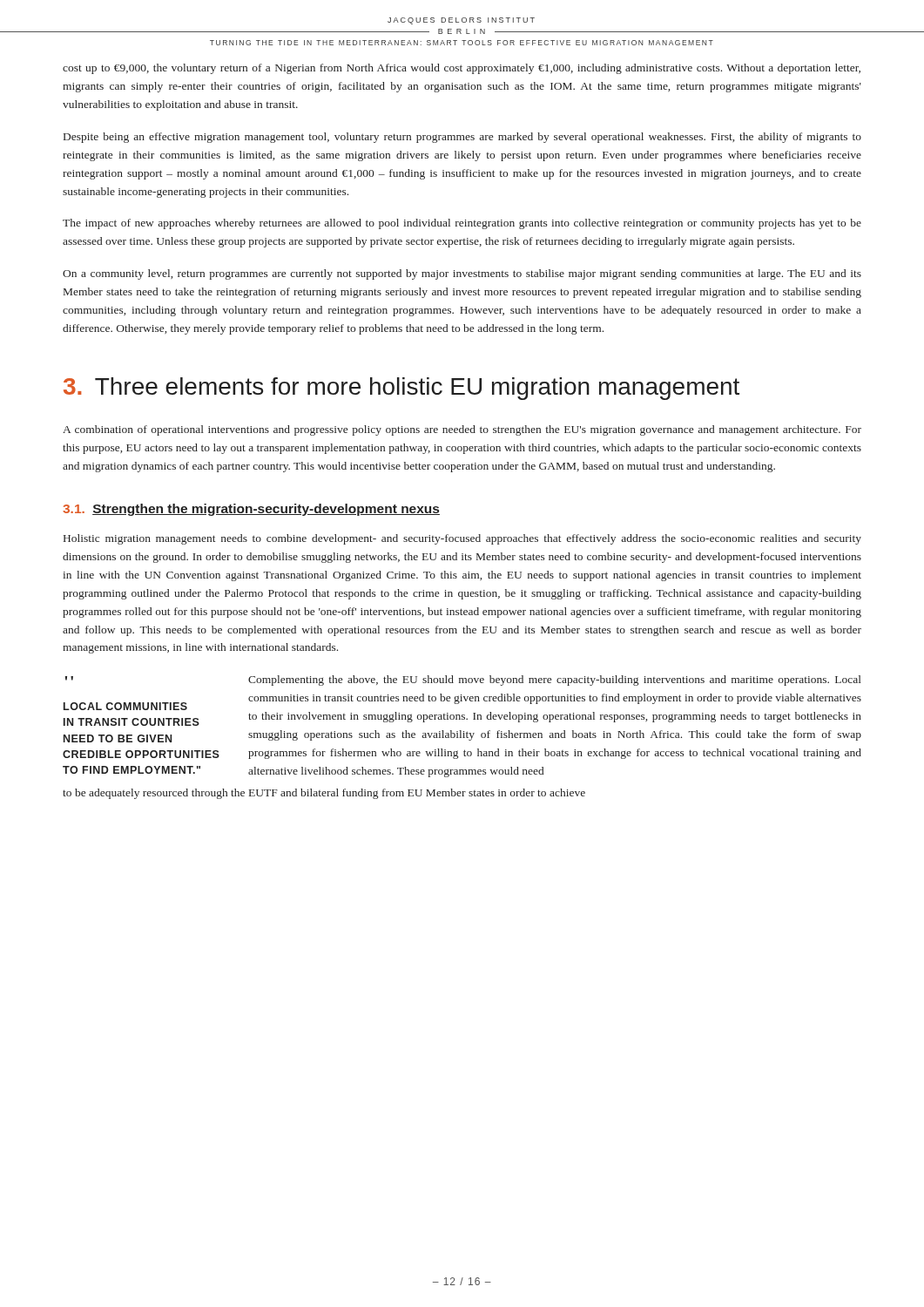924x1307 pixels.
Task: Navigate to the block starting "Holistic migration management"
Action: tap(462, 593)
